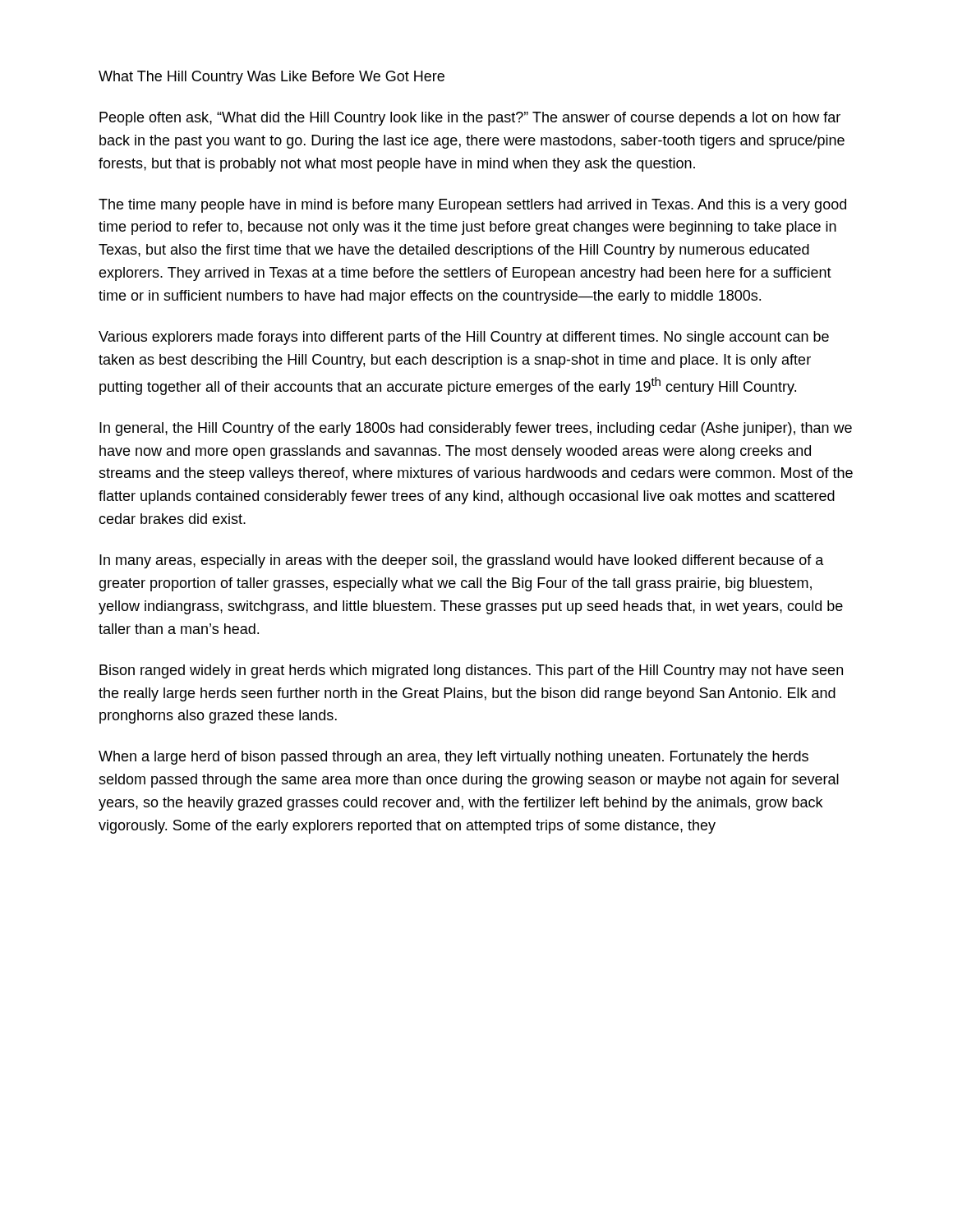Navigate to the passage starting "The time many"
The image size is (953, 1232).
(473, 250)
